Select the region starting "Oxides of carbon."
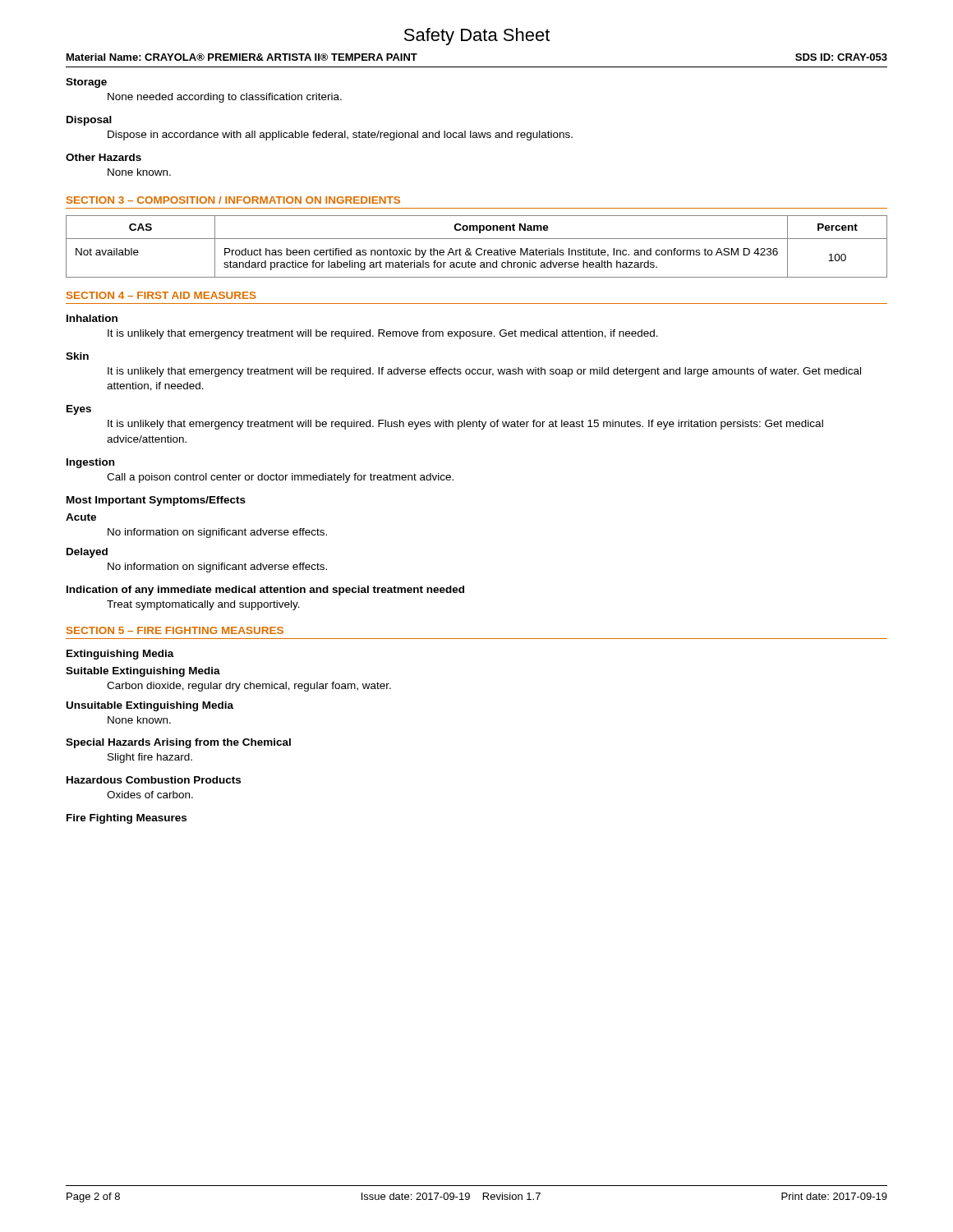 click(x=150, y=795)
